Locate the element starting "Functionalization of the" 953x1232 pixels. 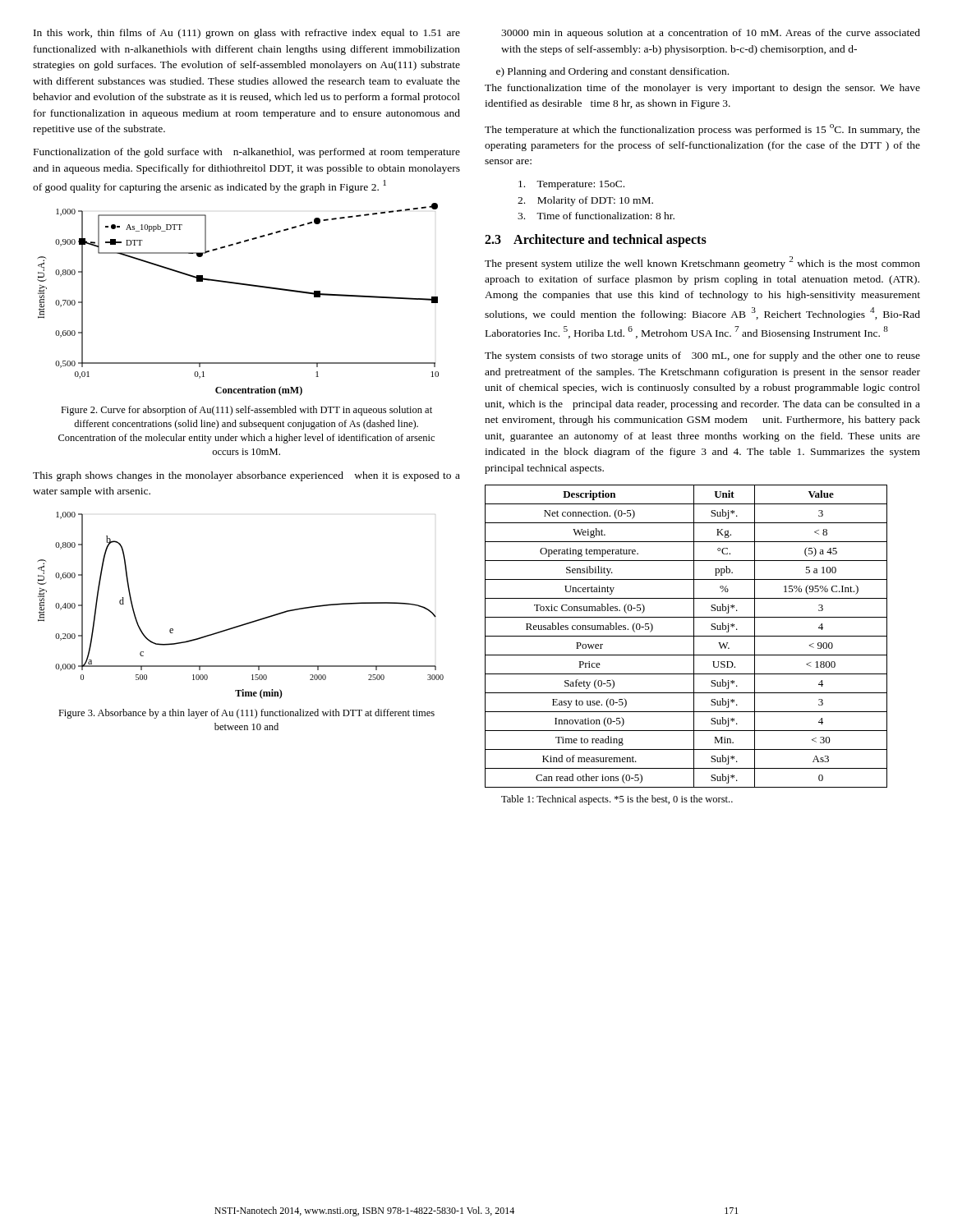click(246, 169)
